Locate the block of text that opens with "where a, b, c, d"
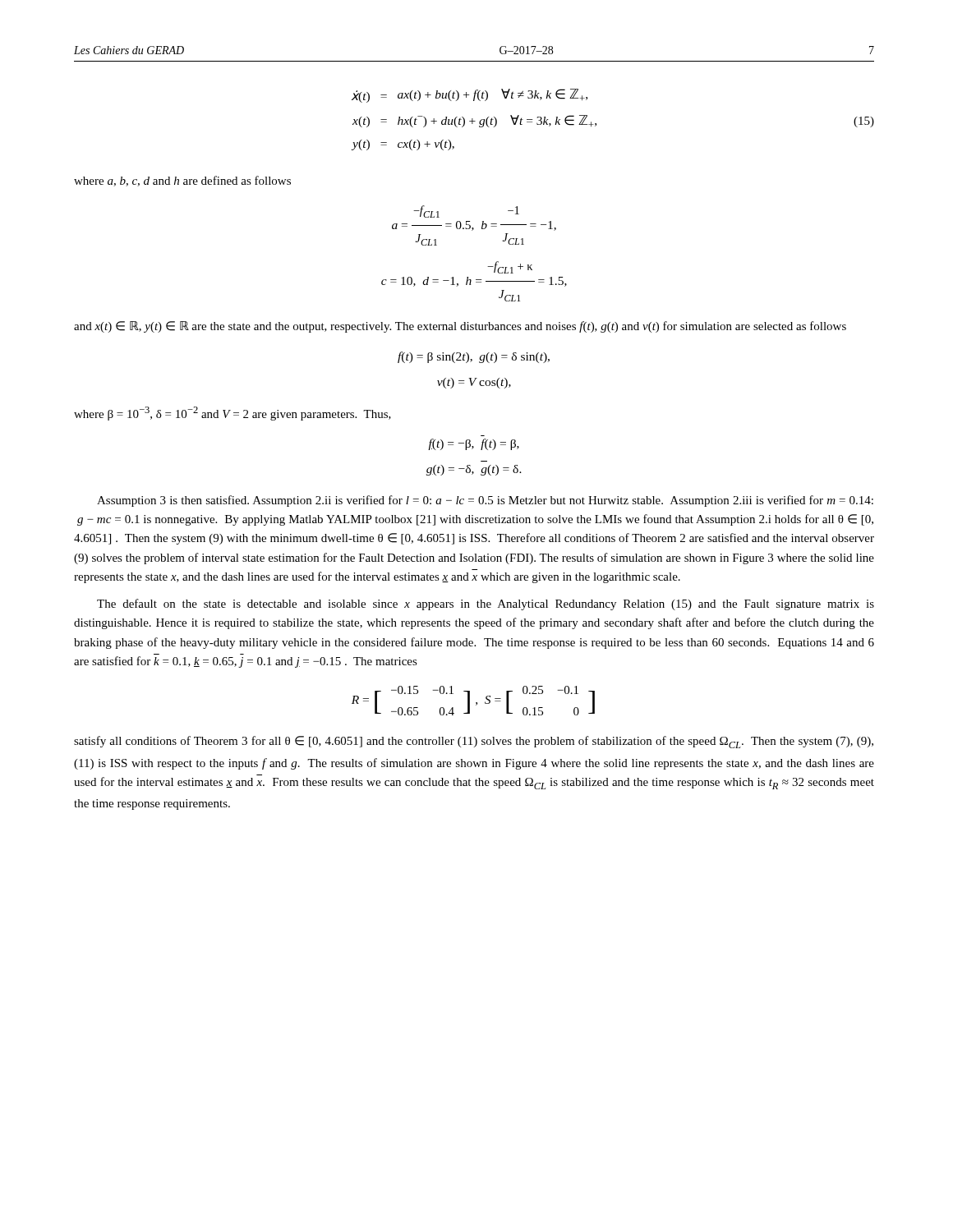This screenshot has width=953, height=1232. [x=183, y=181]
